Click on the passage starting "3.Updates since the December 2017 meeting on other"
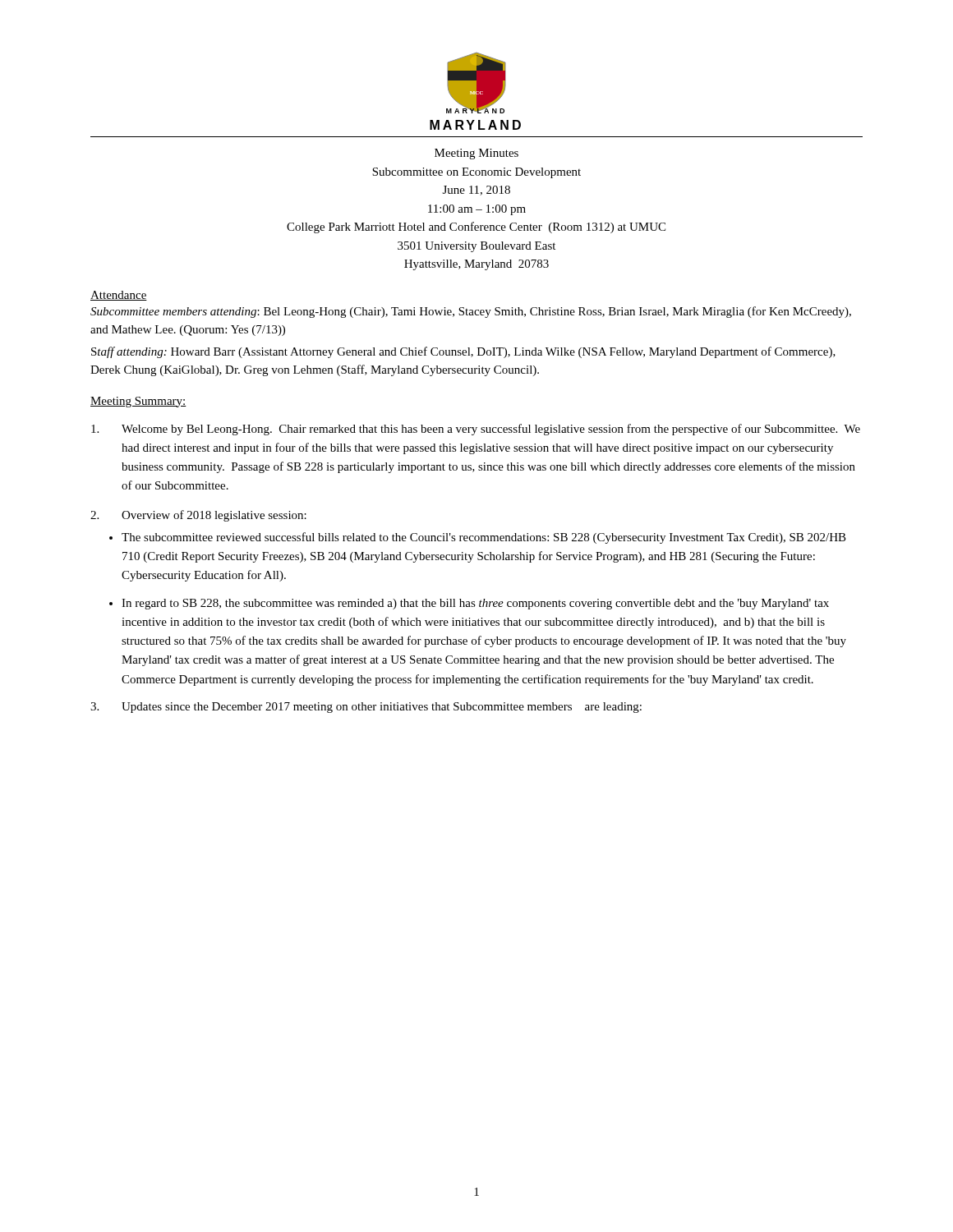953x1232 pixels. pos(476,707)
